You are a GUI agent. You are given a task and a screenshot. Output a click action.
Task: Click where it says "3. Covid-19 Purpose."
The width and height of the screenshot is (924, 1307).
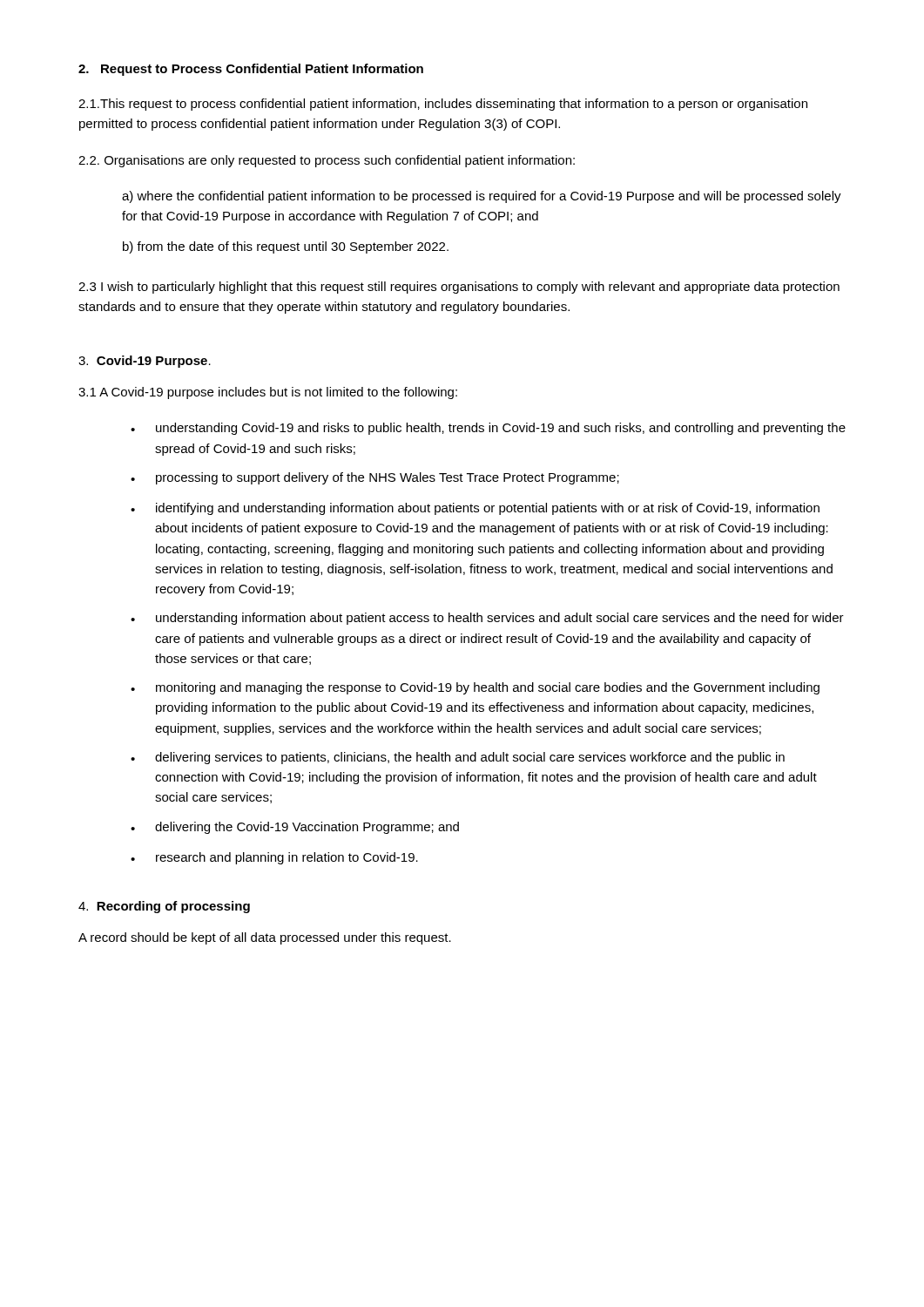(x=145, y=360)
